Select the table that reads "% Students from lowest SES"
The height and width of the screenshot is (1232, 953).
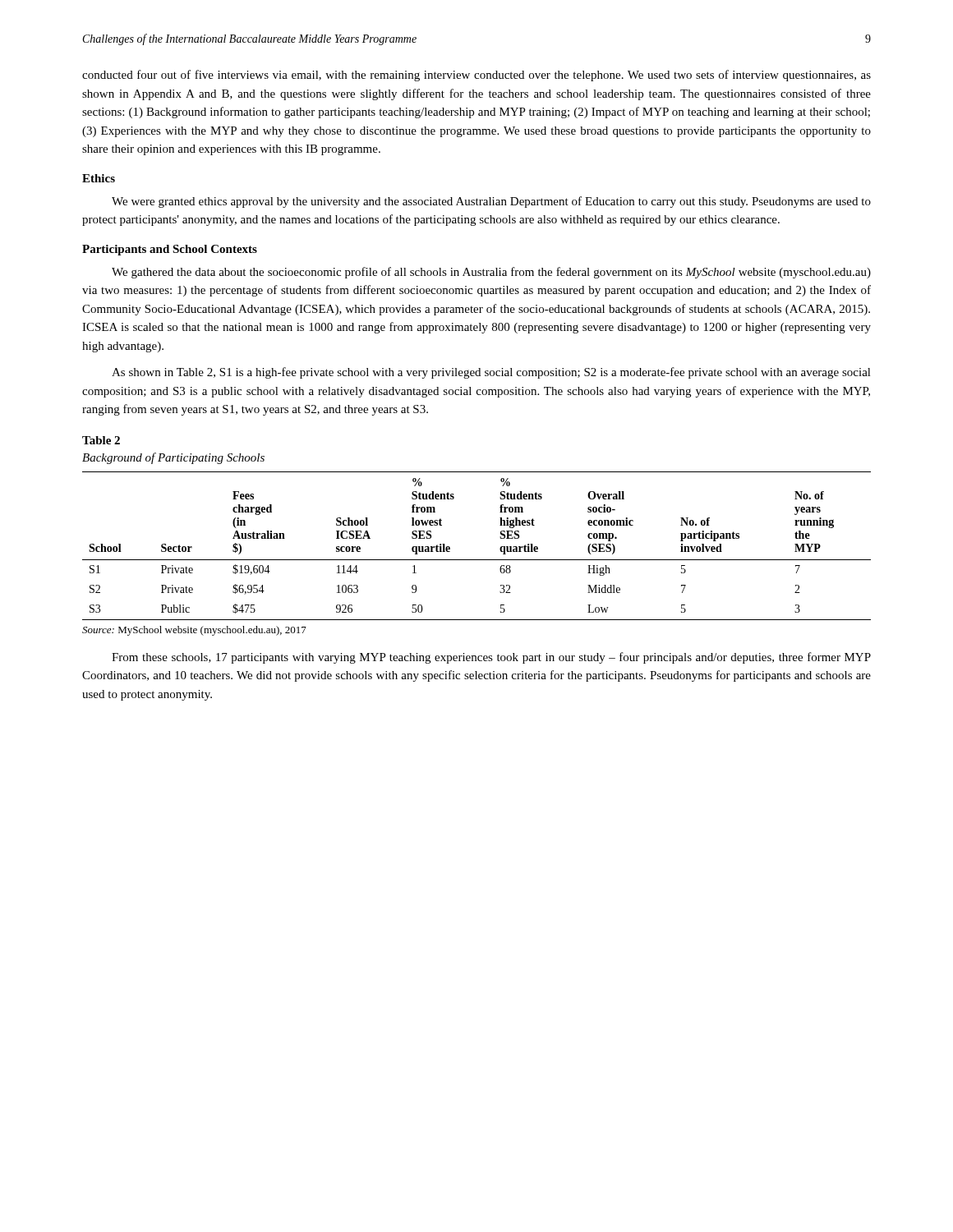pyautogui.click(x=476, y=545)
